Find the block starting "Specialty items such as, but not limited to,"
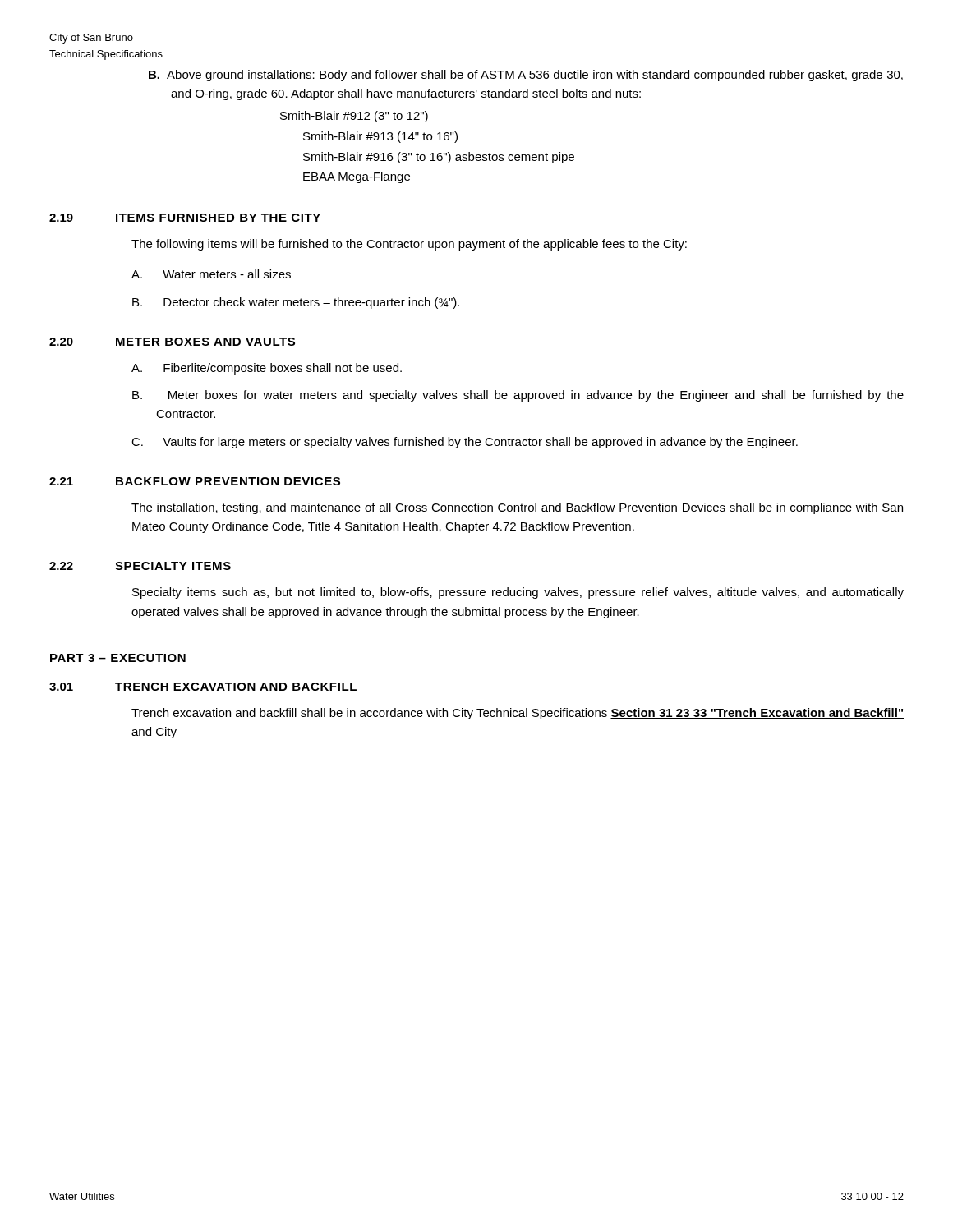The height and width of the screenshot is (1232, 953). (x=518, y=602)
